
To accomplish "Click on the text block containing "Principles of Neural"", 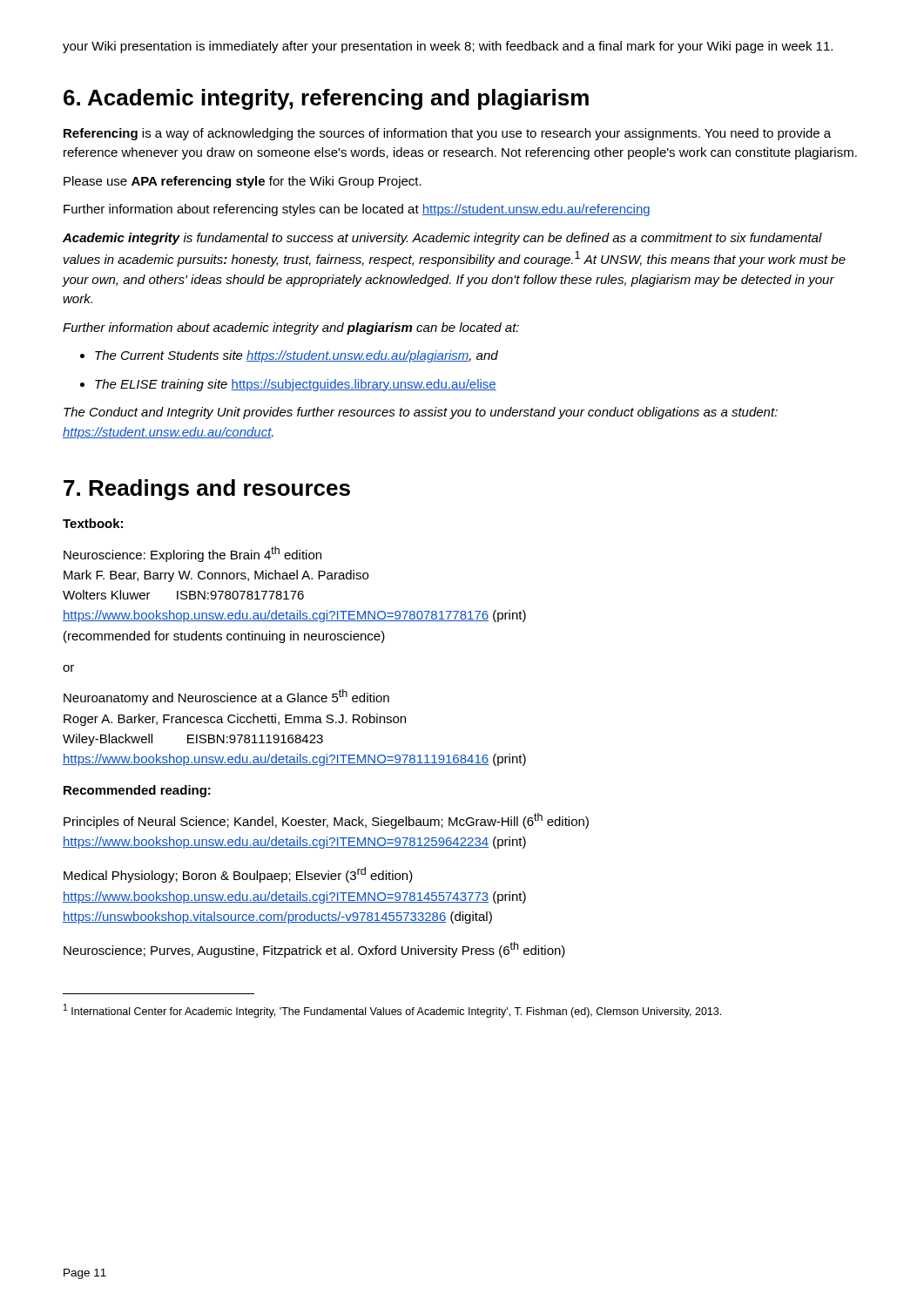I will tap(326, 830).
